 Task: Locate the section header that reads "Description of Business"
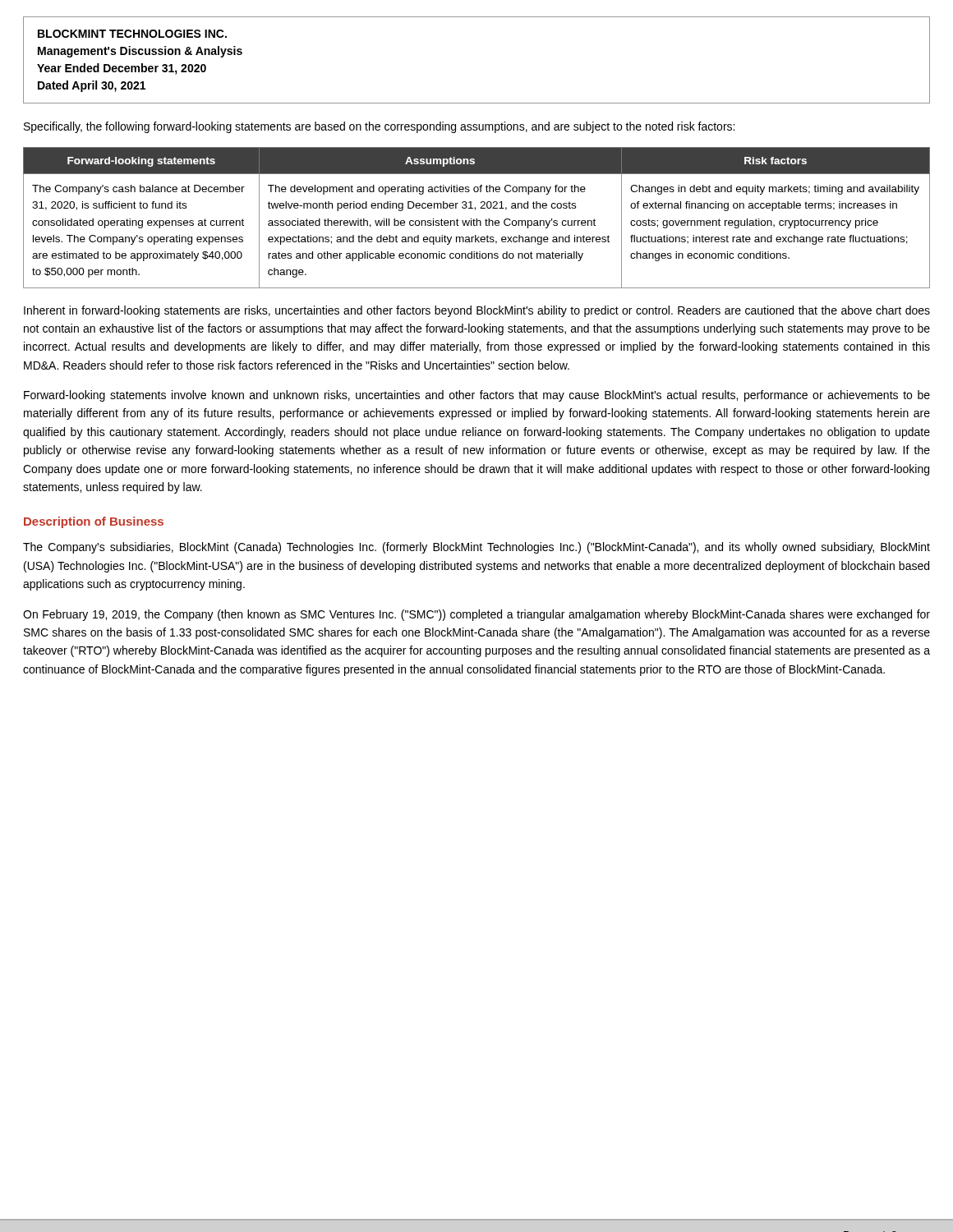[94, 521]
